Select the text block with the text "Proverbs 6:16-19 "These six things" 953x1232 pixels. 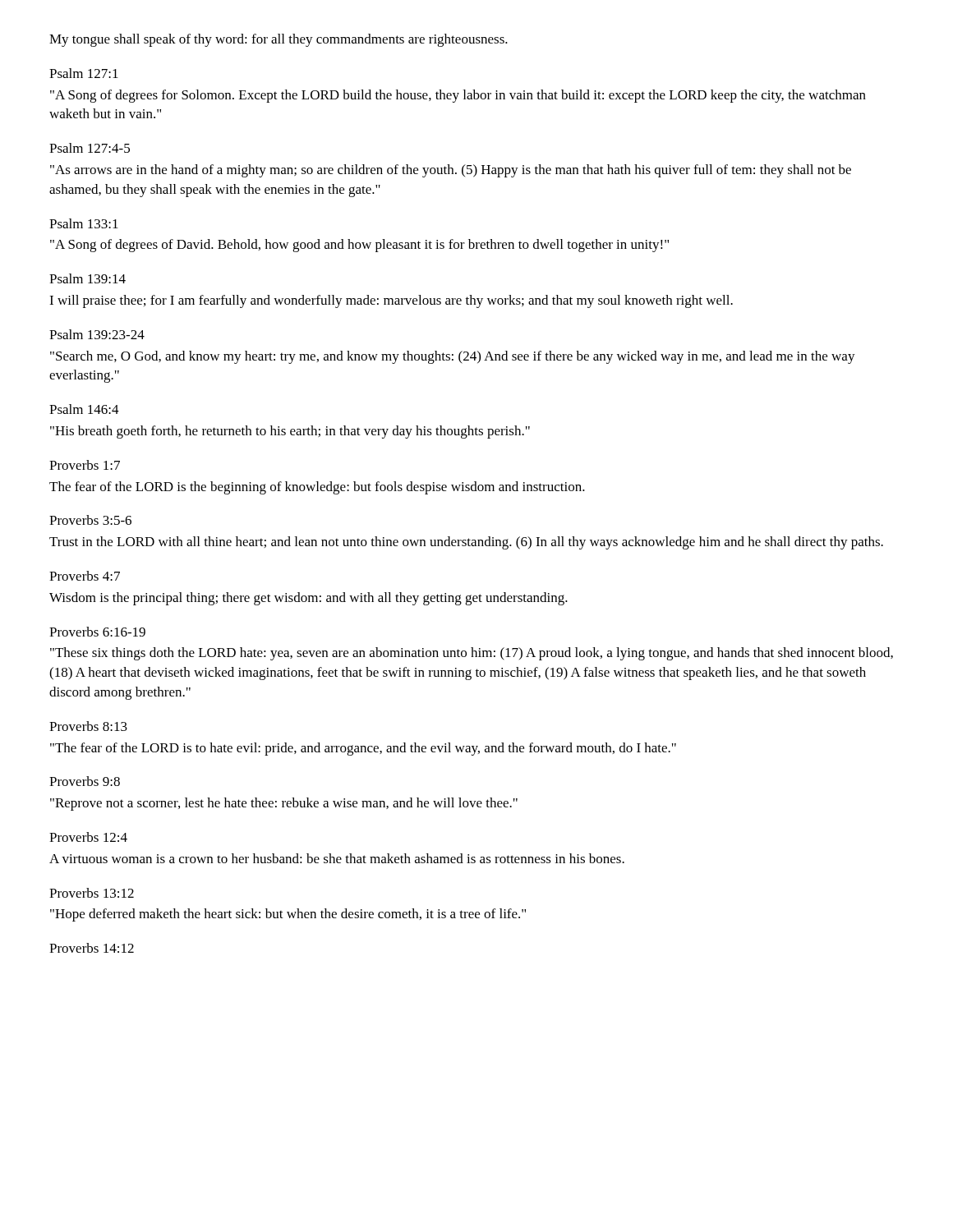476,662
